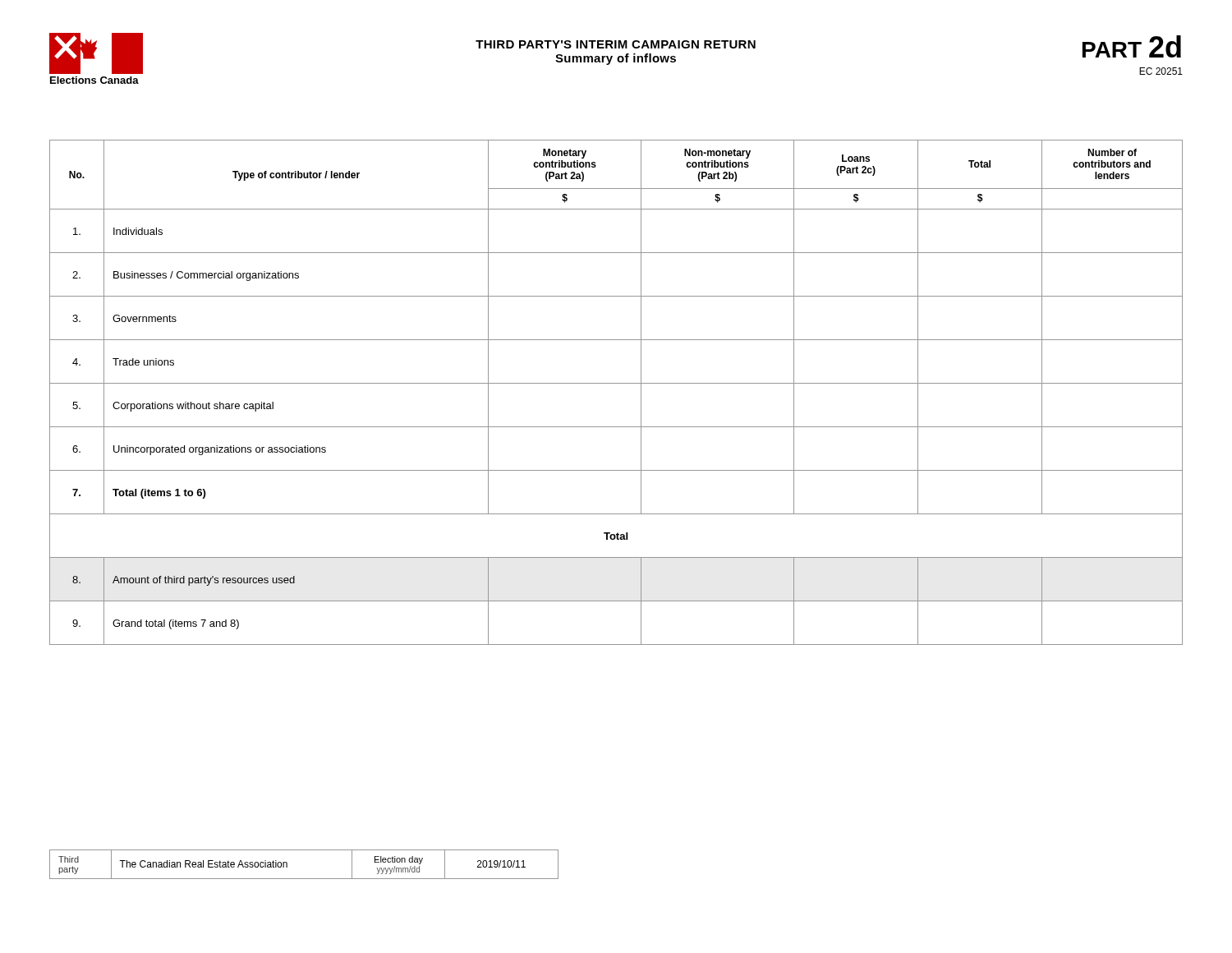Click on the text containing "PART 2d EC 20251"

pos(1117,55)
